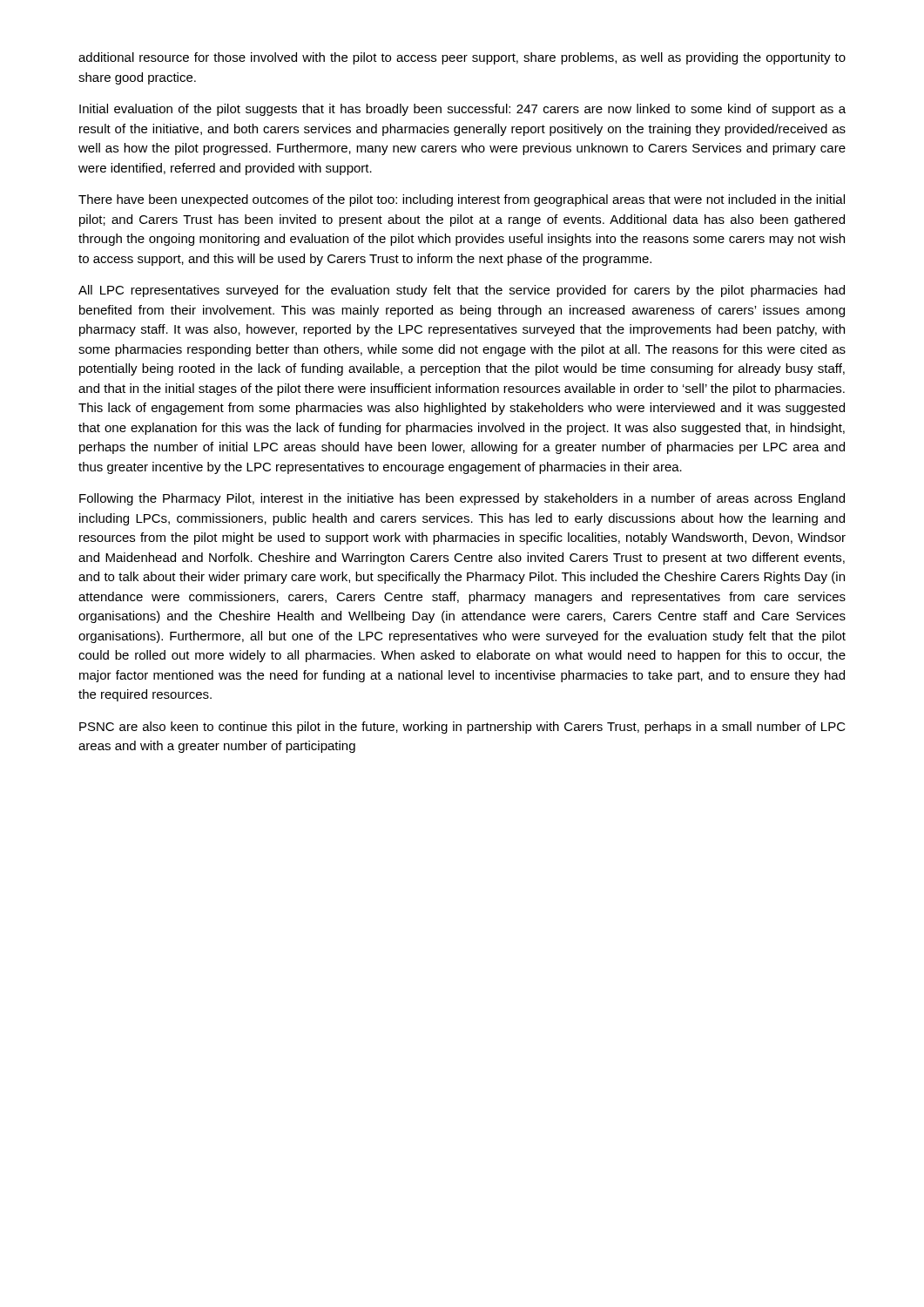Find the text block that says "Following the Pharmacy Pilot, interest in the"
The width and height of the screenshot is (924, 1307).
click(462, 597)
